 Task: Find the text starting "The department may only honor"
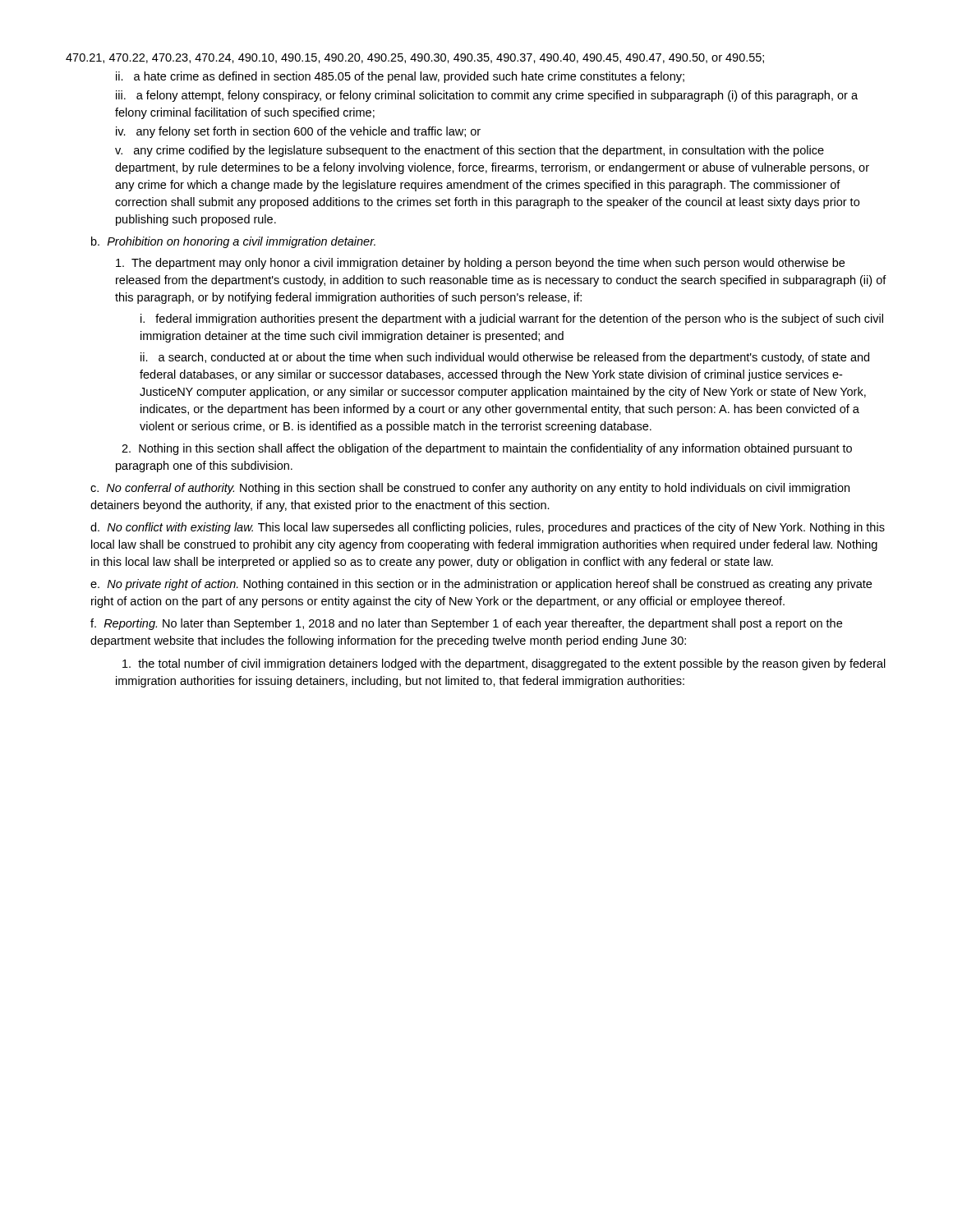click(x=500, y=280)
